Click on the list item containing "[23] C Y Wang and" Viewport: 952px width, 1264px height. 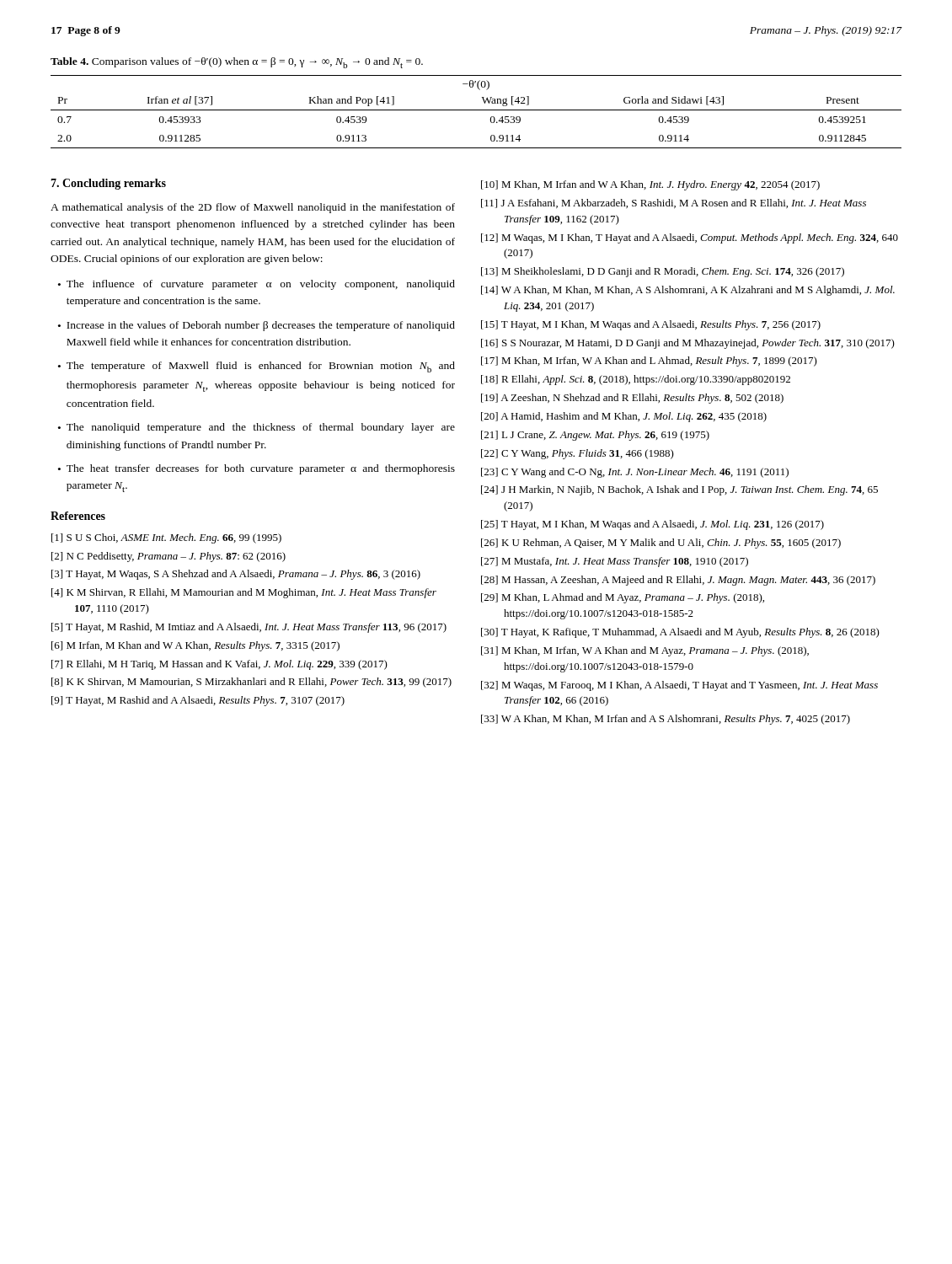(635, 471)
